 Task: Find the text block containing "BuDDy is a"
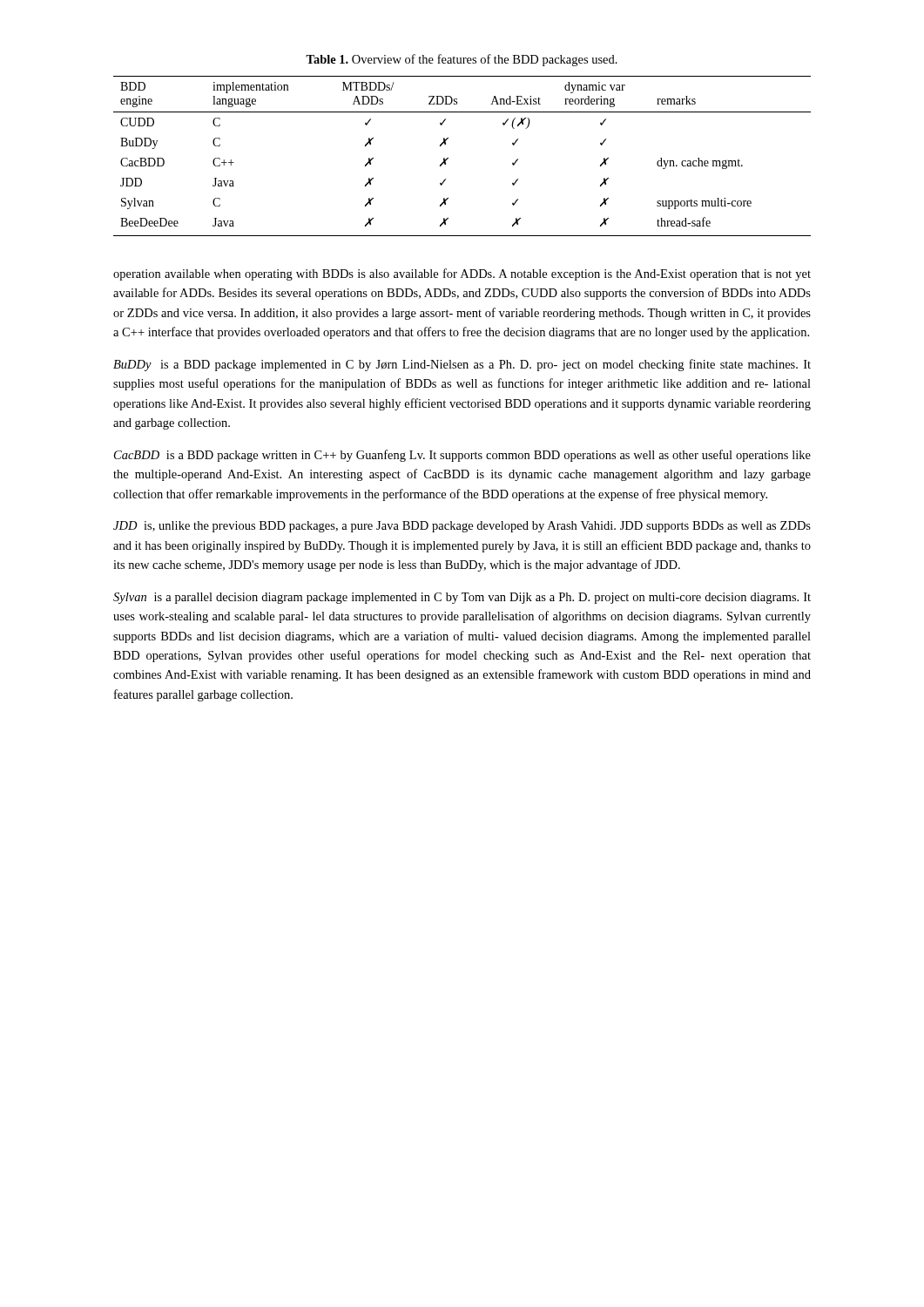pos(462,393)
